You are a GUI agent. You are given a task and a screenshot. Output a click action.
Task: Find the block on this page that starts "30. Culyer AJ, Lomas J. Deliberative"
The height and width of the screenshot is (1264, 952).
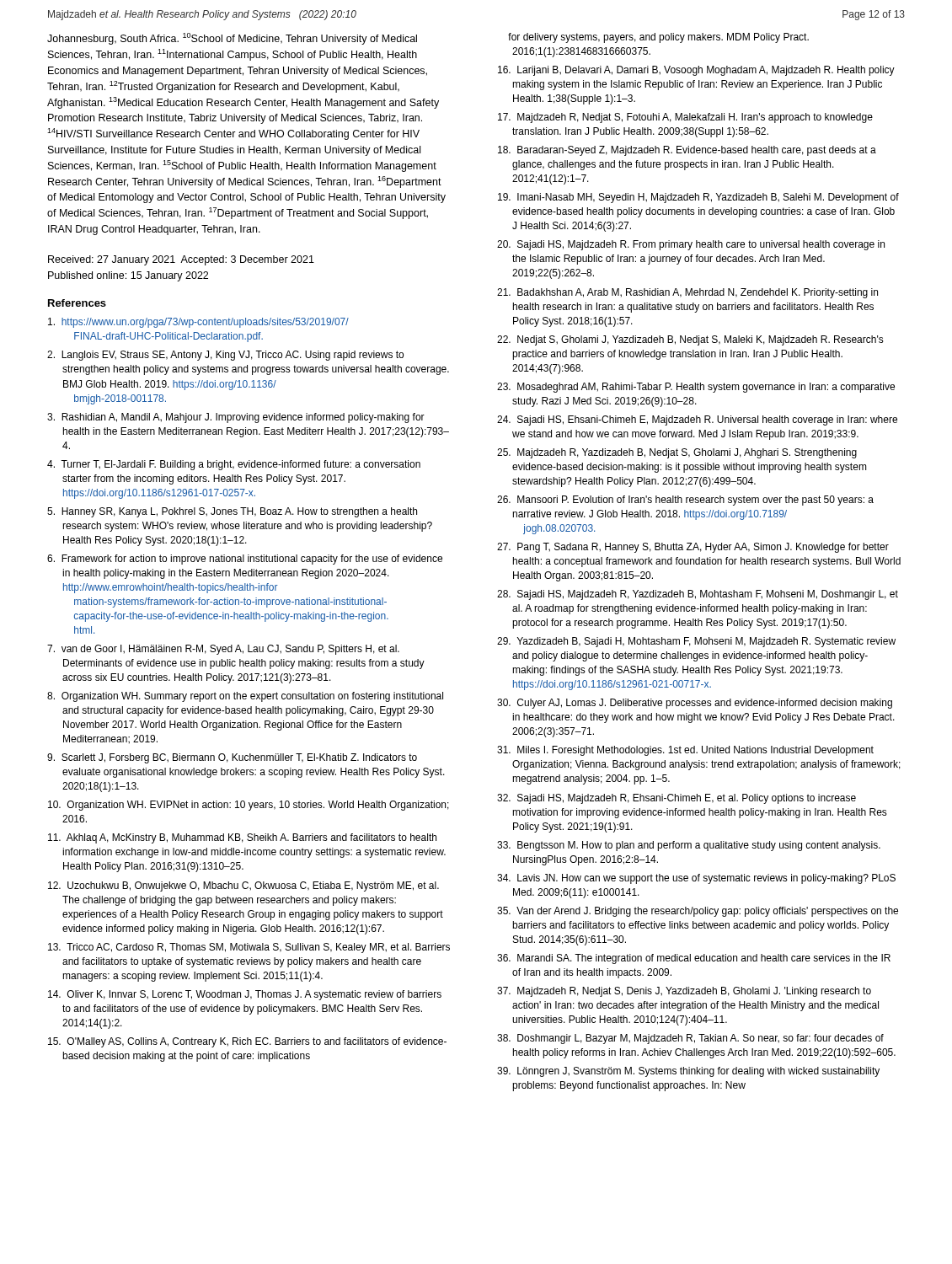pos(696,717)
